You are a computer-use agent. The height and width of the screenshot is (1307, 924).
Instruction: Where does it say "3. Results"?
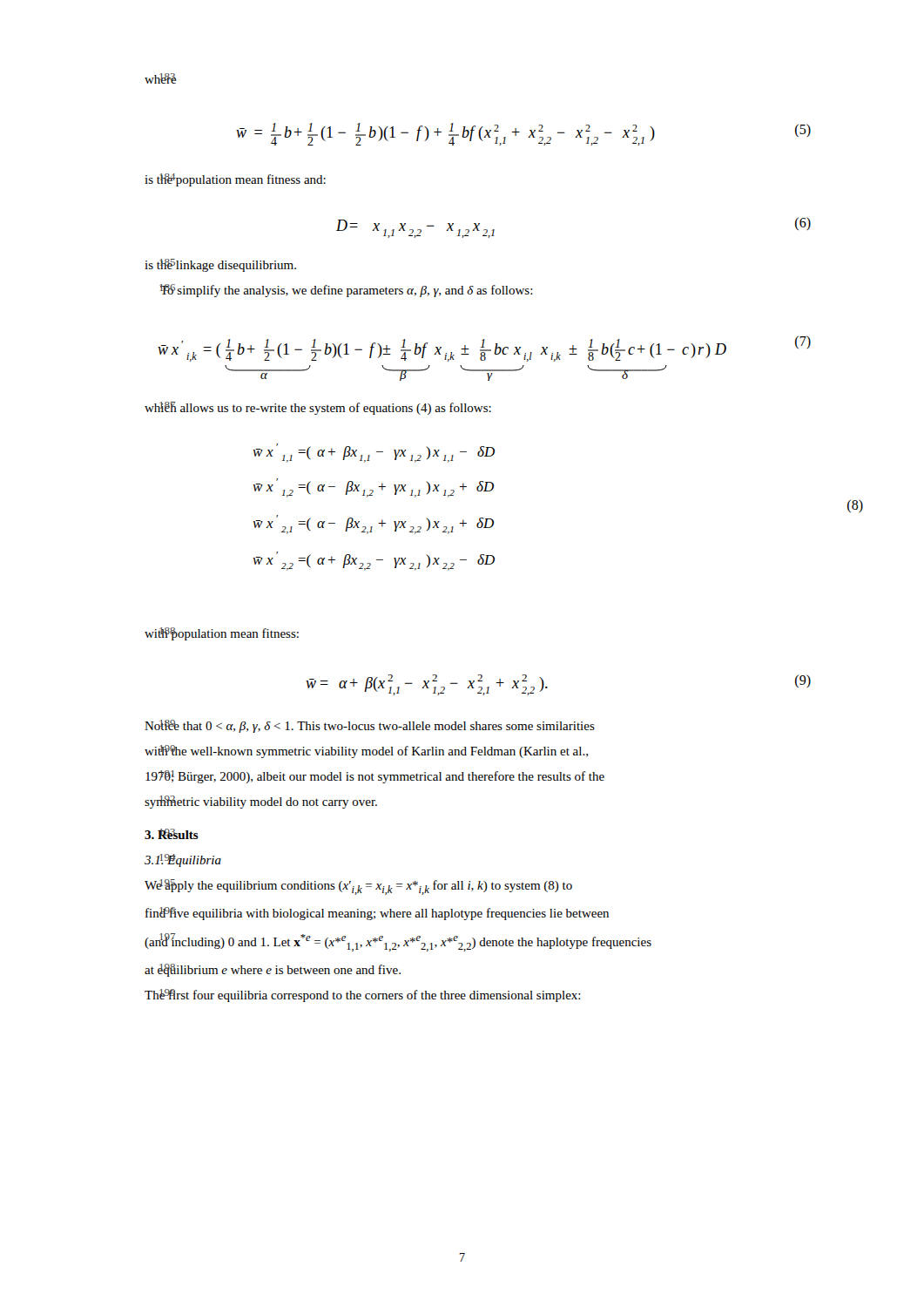pyautogui.click(x=171, y=834)
